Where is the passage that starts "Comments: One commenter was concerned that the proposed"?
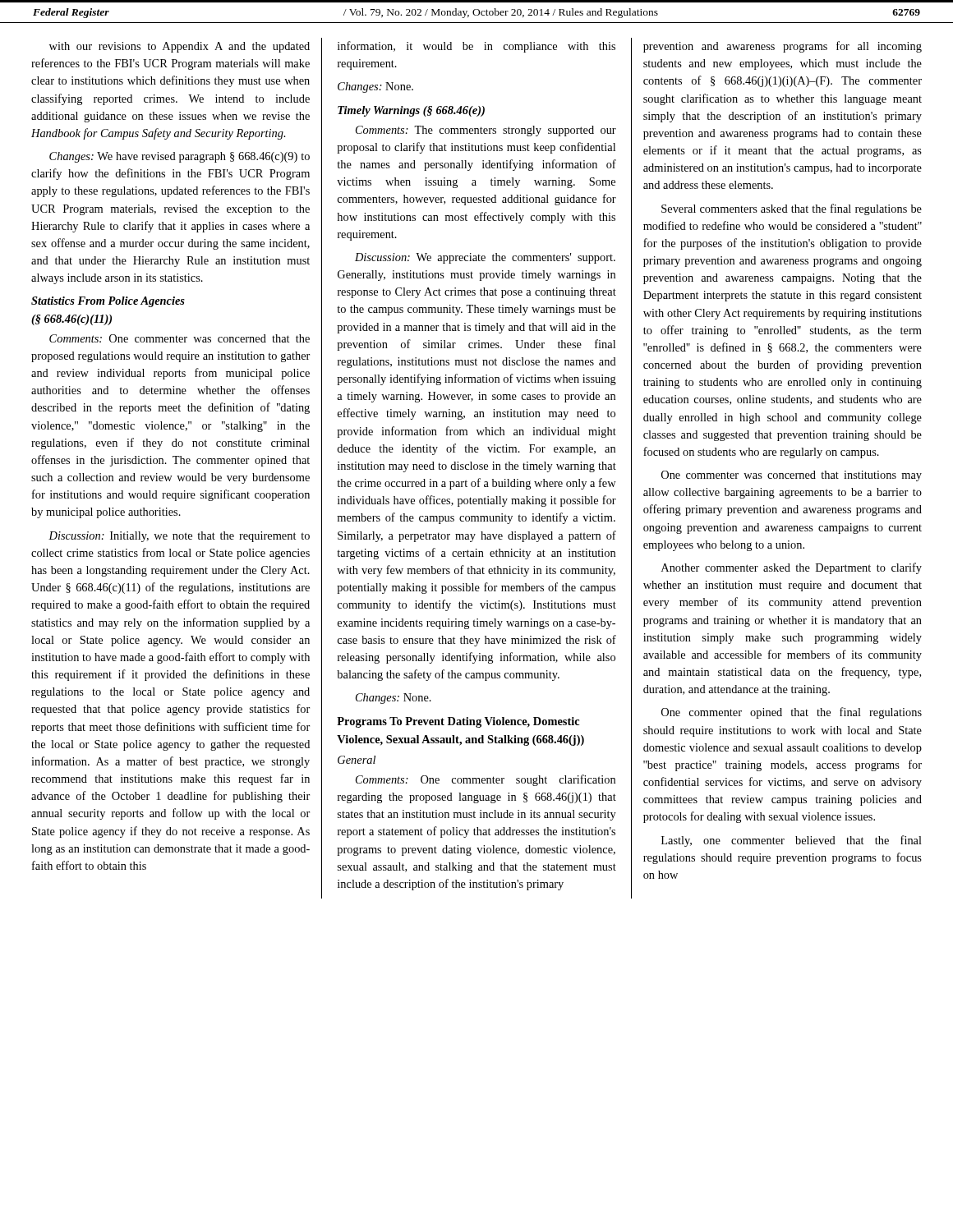Screen dimensions: 1232x953 coord(171,602)
